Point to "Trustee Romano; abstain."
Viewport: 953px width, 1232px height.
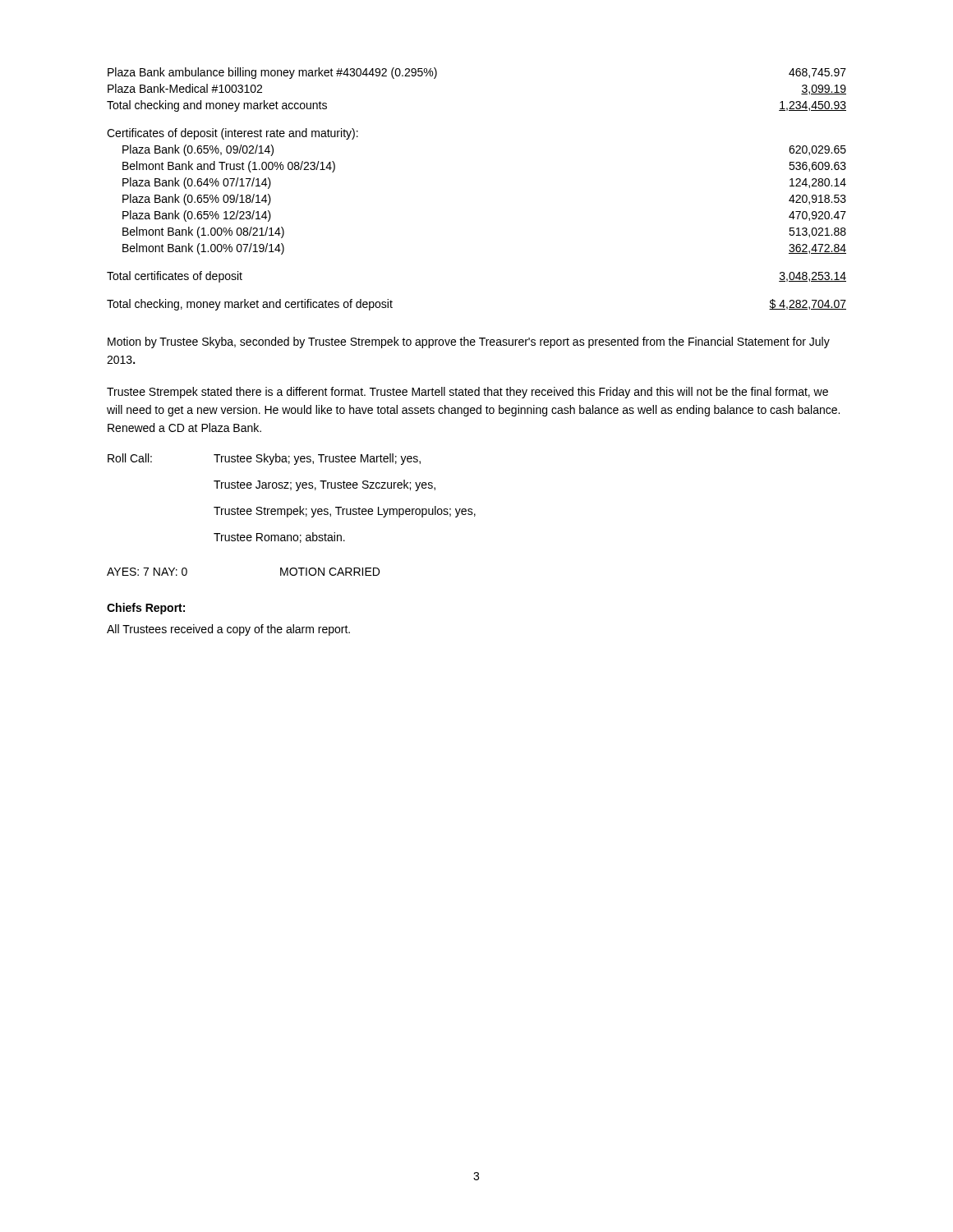coord(280,537)
